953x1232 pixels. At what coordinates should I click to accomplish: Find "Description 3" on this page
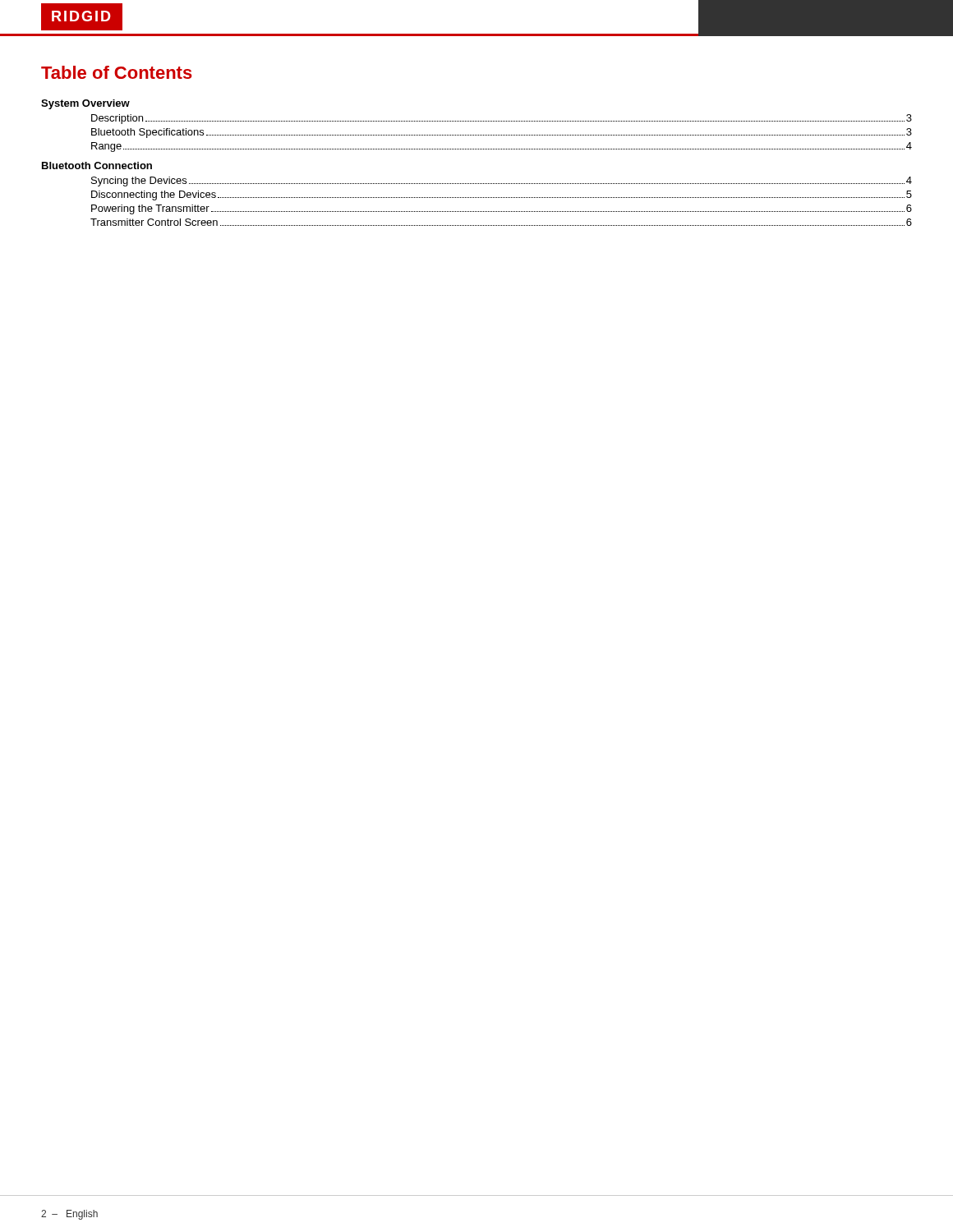[476, 118]
